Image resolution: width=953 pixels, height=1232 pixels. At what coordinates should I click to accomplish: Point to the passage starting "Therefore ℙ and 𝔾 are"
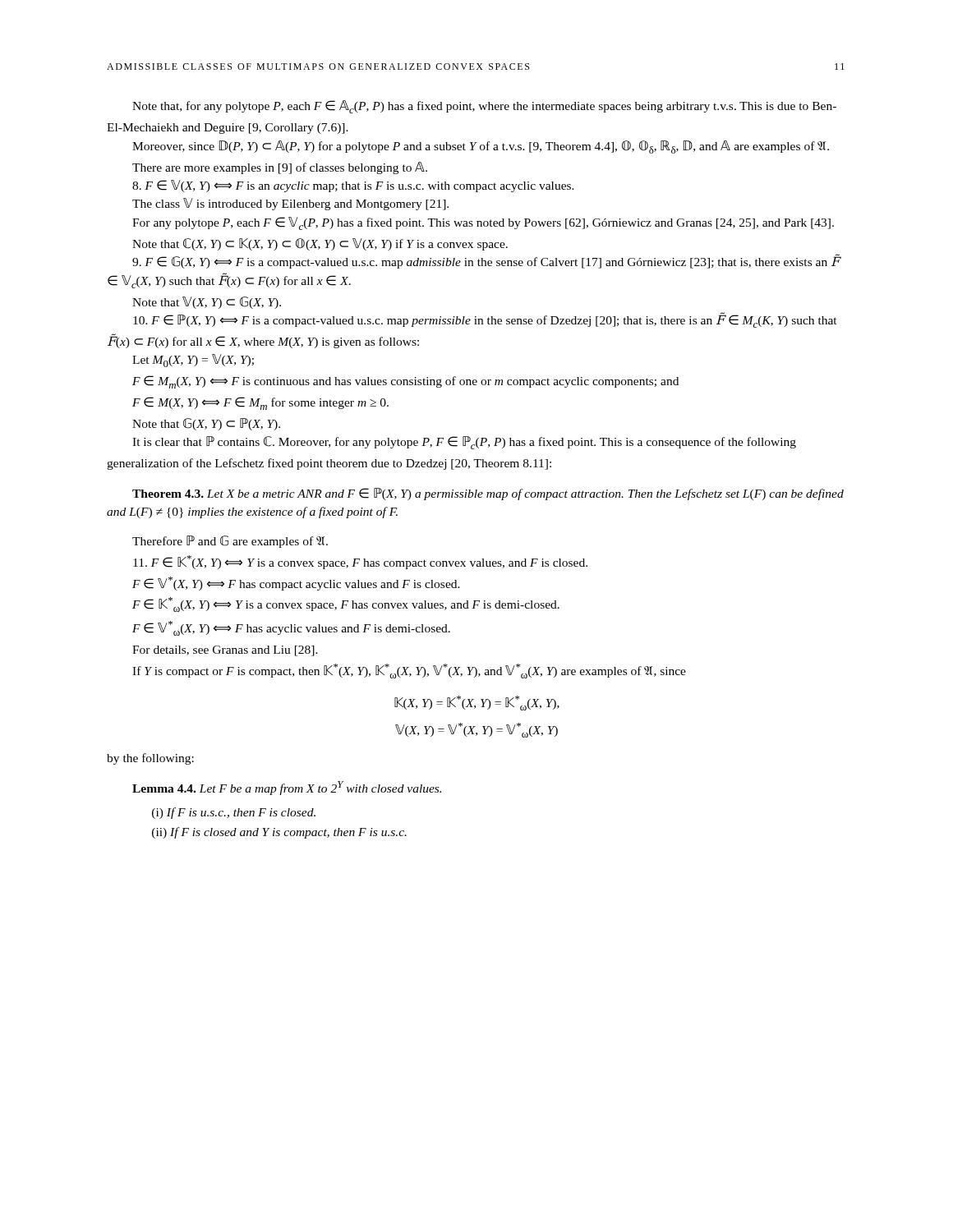(230, 541)
